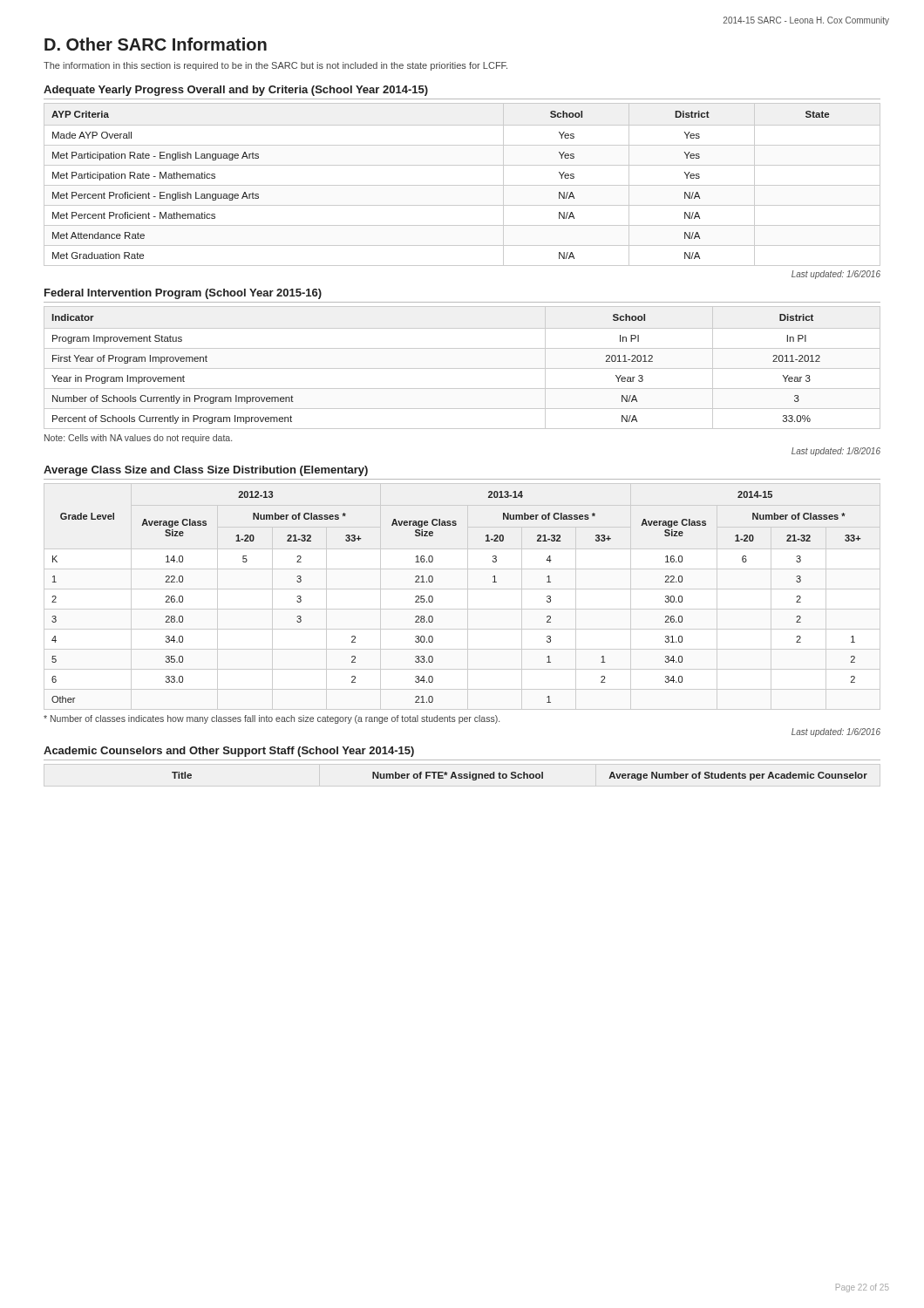The height and width of the screenshot is (1308, 924).
Task: Locate the table with the text "Met Attendance Rate"
Action: (462, 184)
